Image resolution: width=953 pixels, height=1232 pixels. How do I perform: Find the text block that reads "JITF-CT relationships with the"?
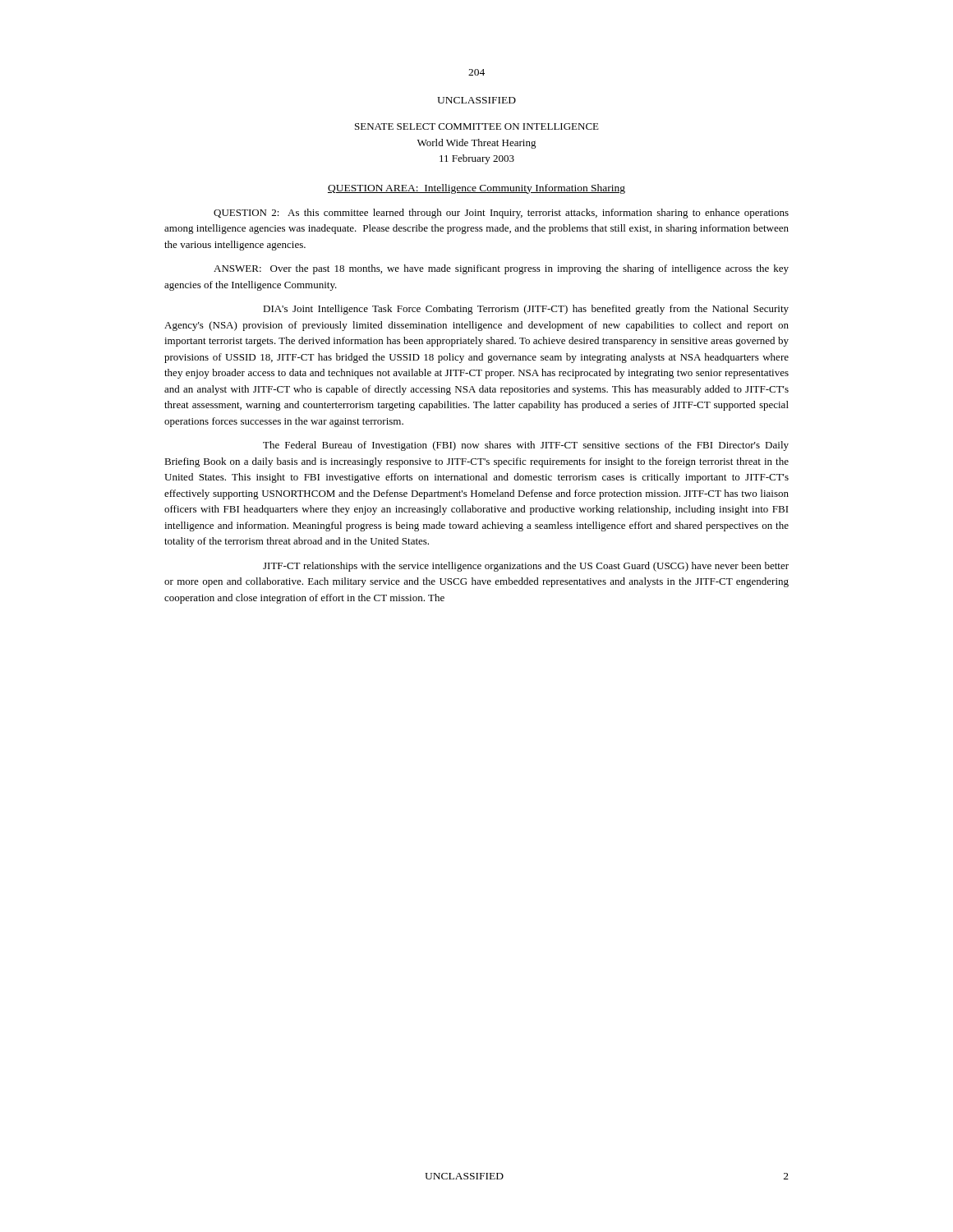pos(476,581)
